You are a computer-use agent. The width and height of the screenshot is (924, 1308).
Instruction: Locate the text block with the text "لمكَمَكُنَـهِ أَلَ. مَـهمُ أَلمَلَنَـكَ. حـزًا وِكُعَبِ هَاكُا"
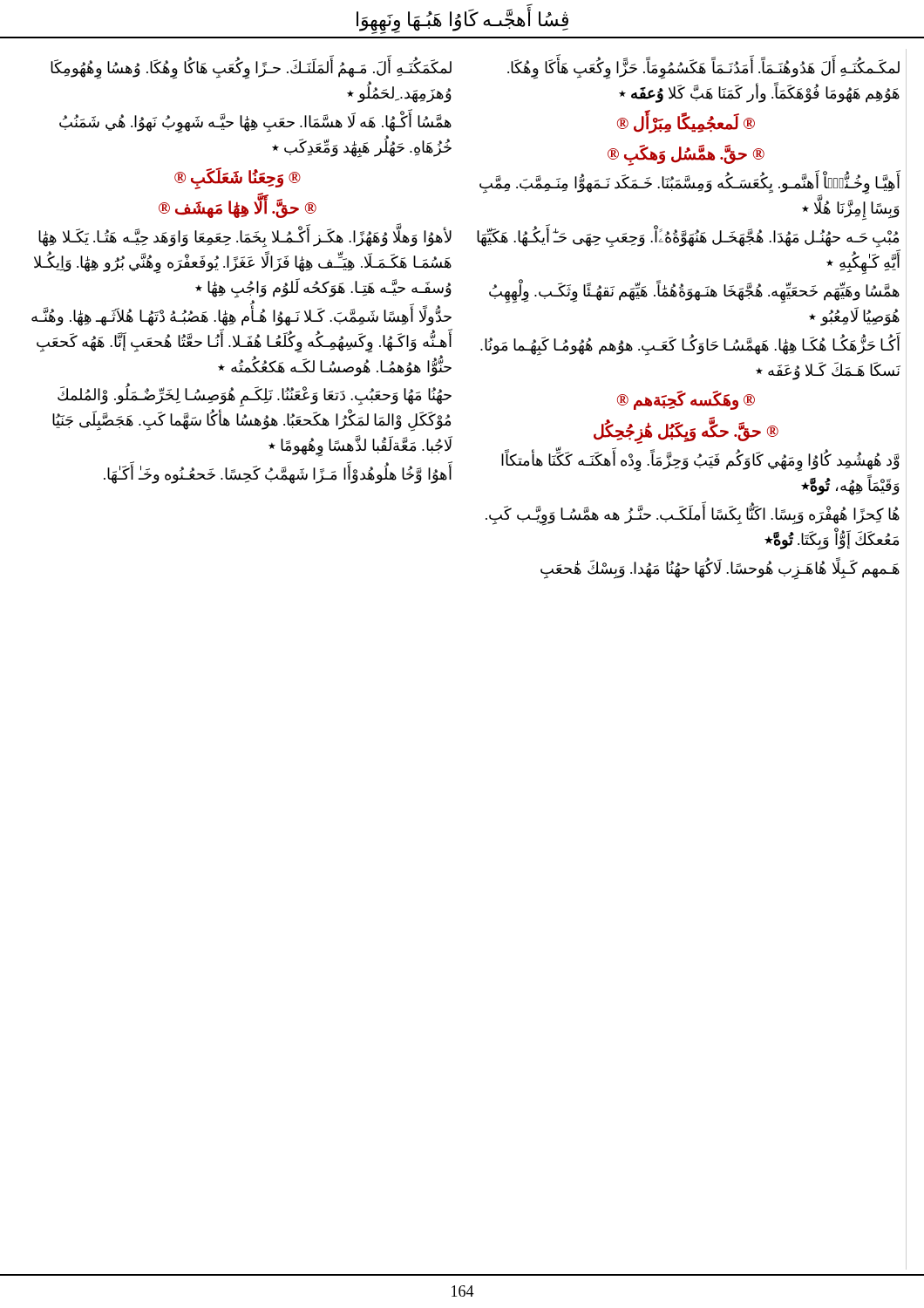point(251,81)
